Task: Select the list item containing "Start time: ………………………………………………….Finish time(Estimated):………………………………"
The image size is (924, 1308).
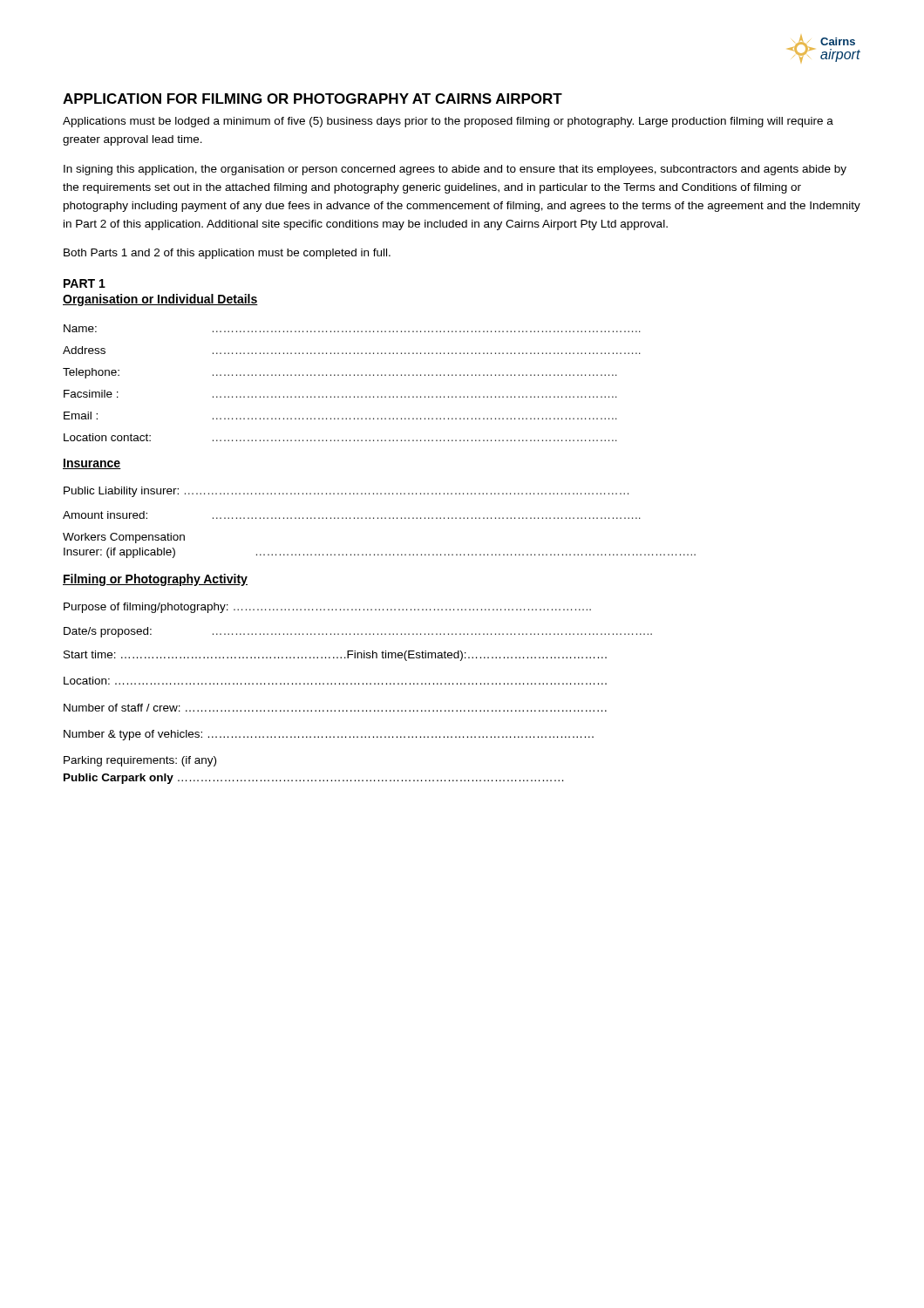Action: (x=335, y=655)
